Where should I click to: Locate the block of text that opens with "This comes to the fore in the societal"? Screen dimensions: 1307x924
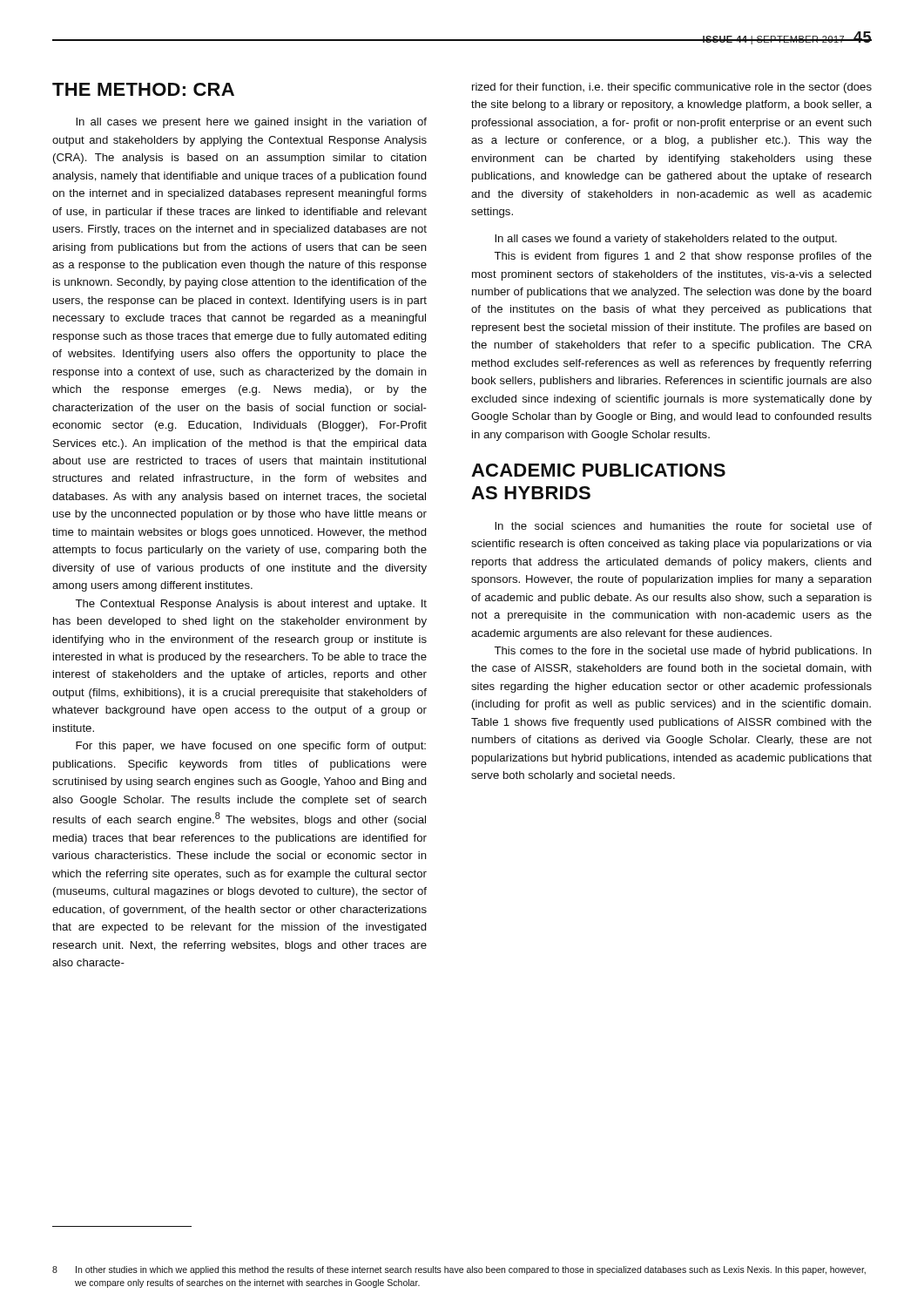tap(671, 713)
